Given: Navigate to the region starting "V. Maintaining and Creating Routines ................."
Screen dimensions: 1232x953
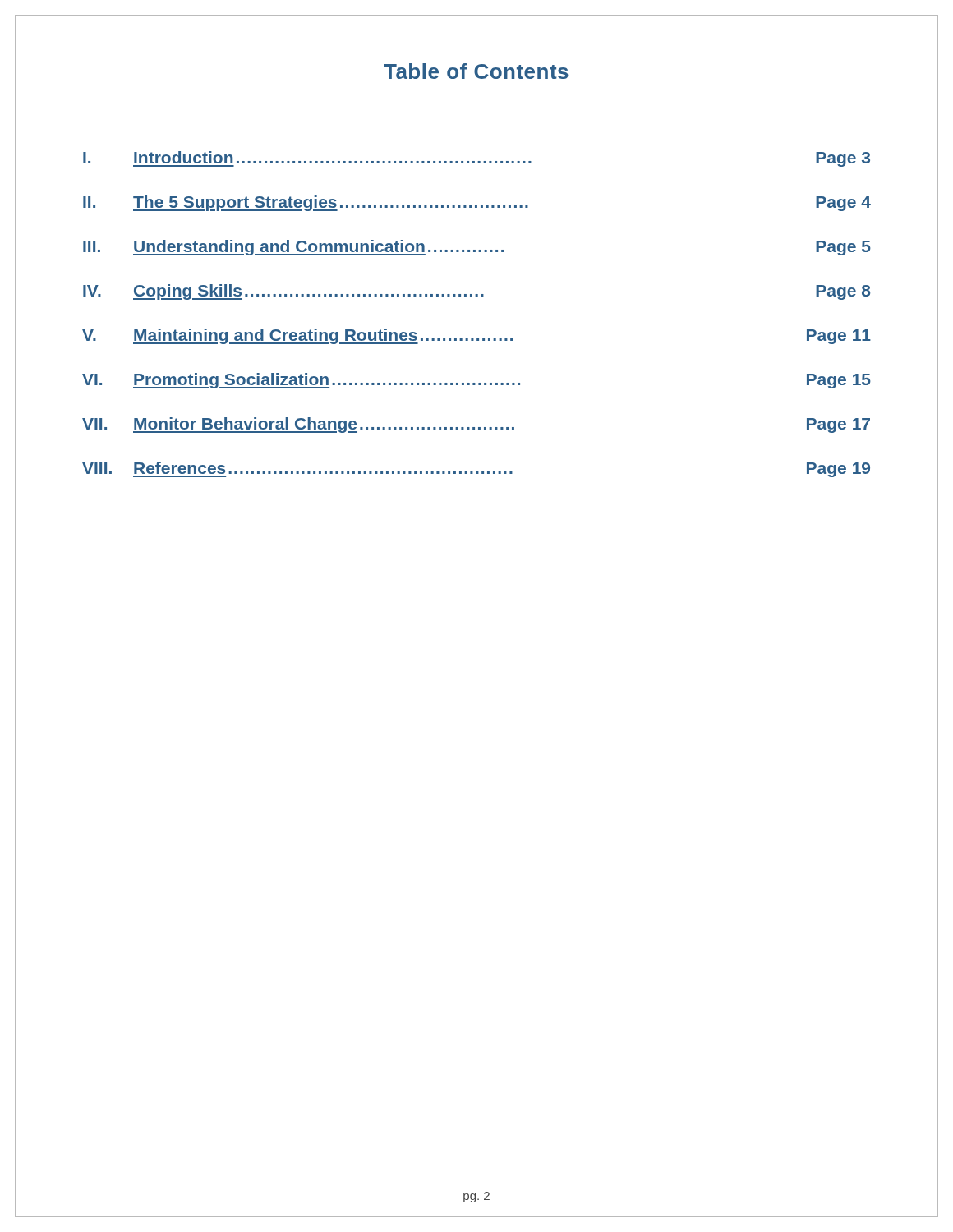Looking at the screenshot, I should (476, 335).
